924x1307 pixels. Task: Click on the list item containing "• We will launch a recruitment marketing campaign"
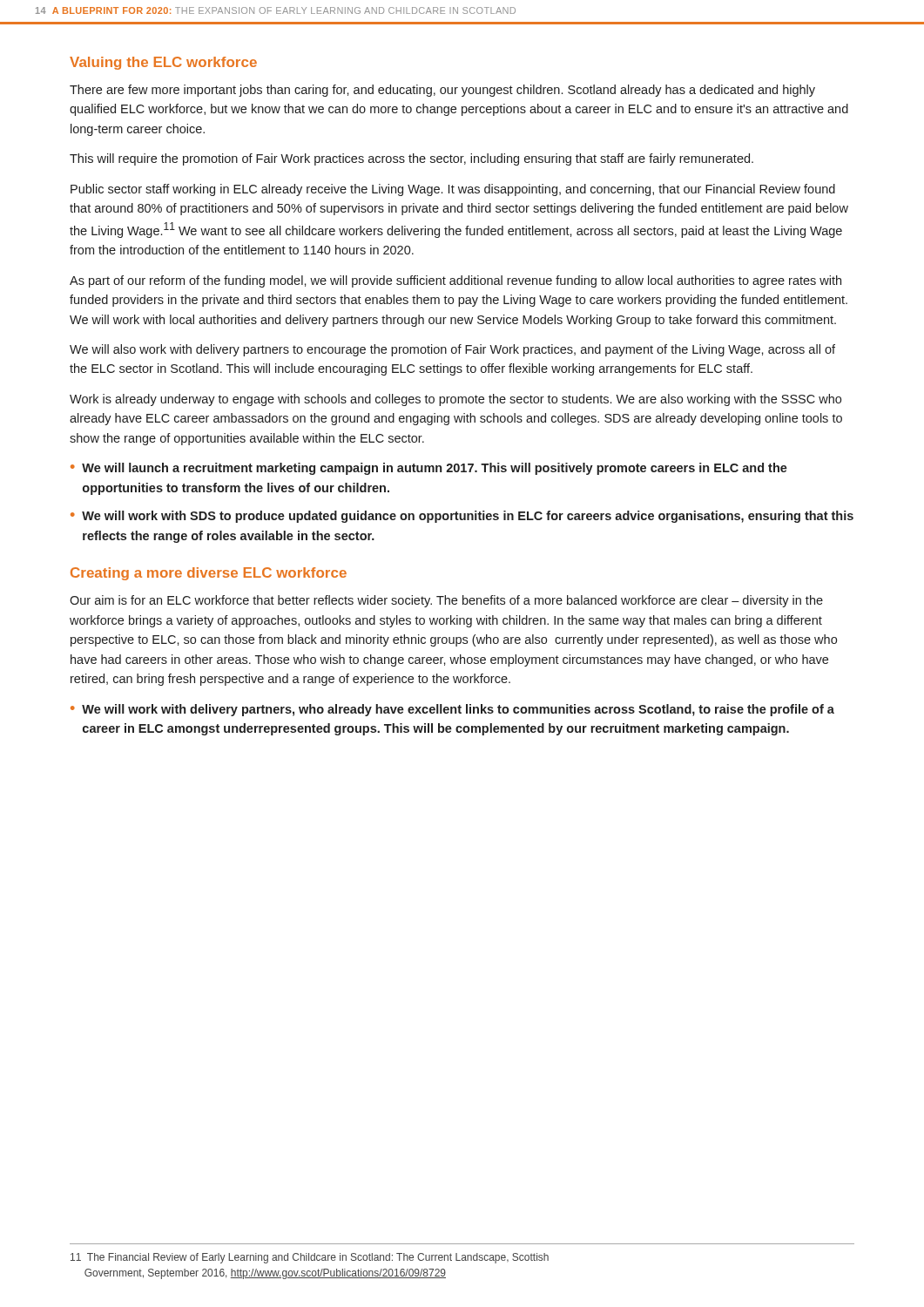(462, 478)
